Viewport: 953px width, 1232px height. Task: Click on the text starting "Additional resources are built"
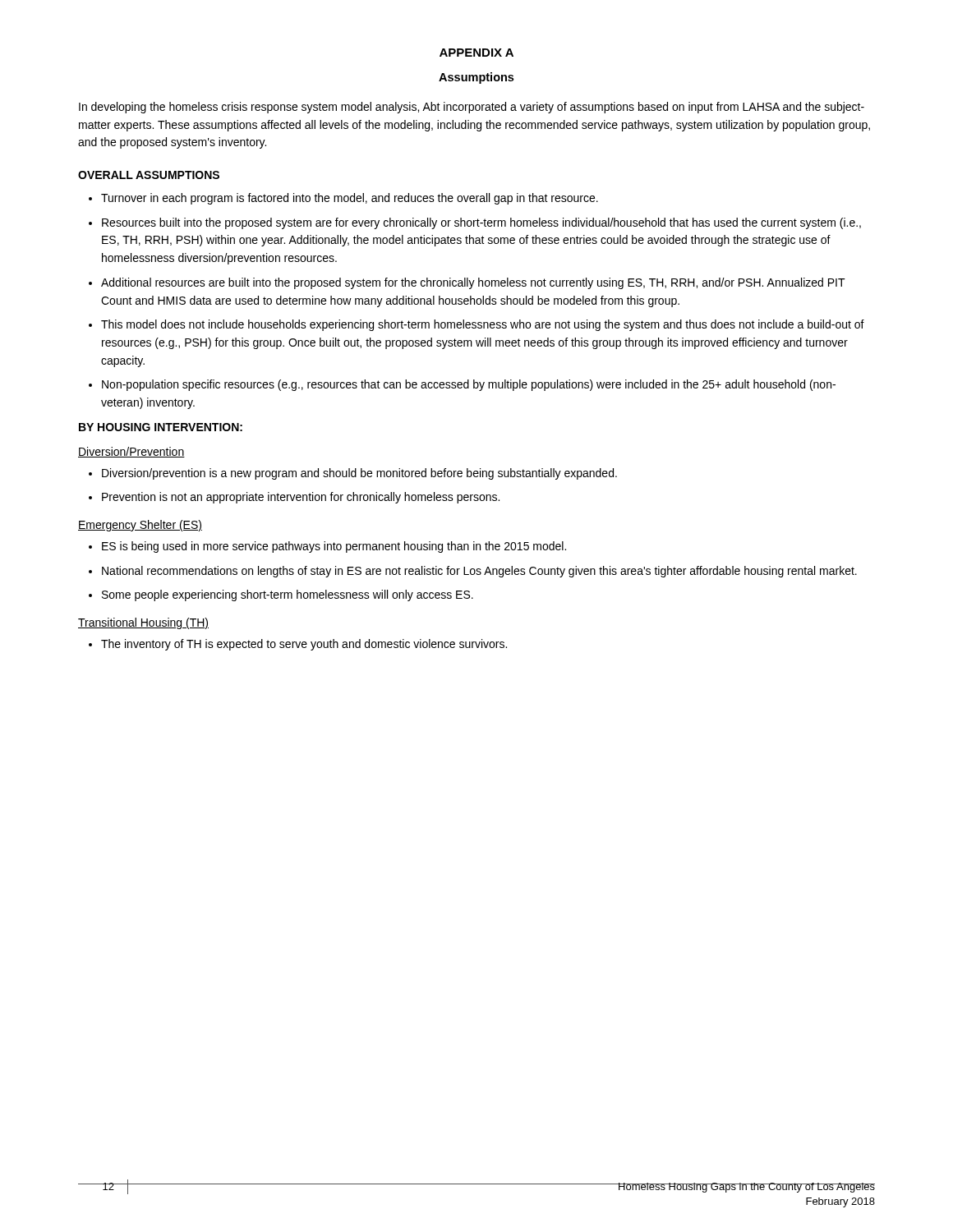click(473, 291)
